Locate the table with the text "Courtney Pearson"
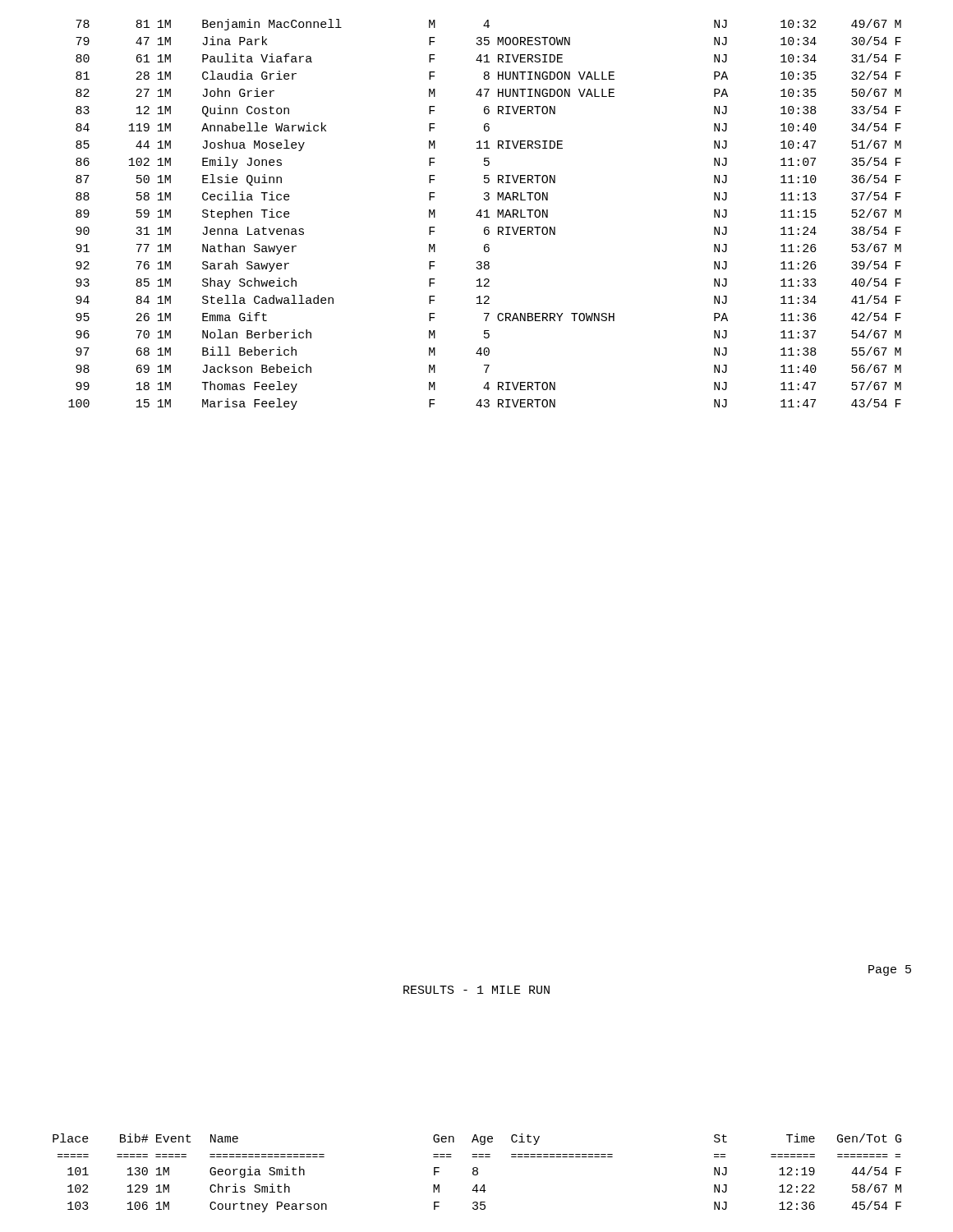 point(476,1173)
